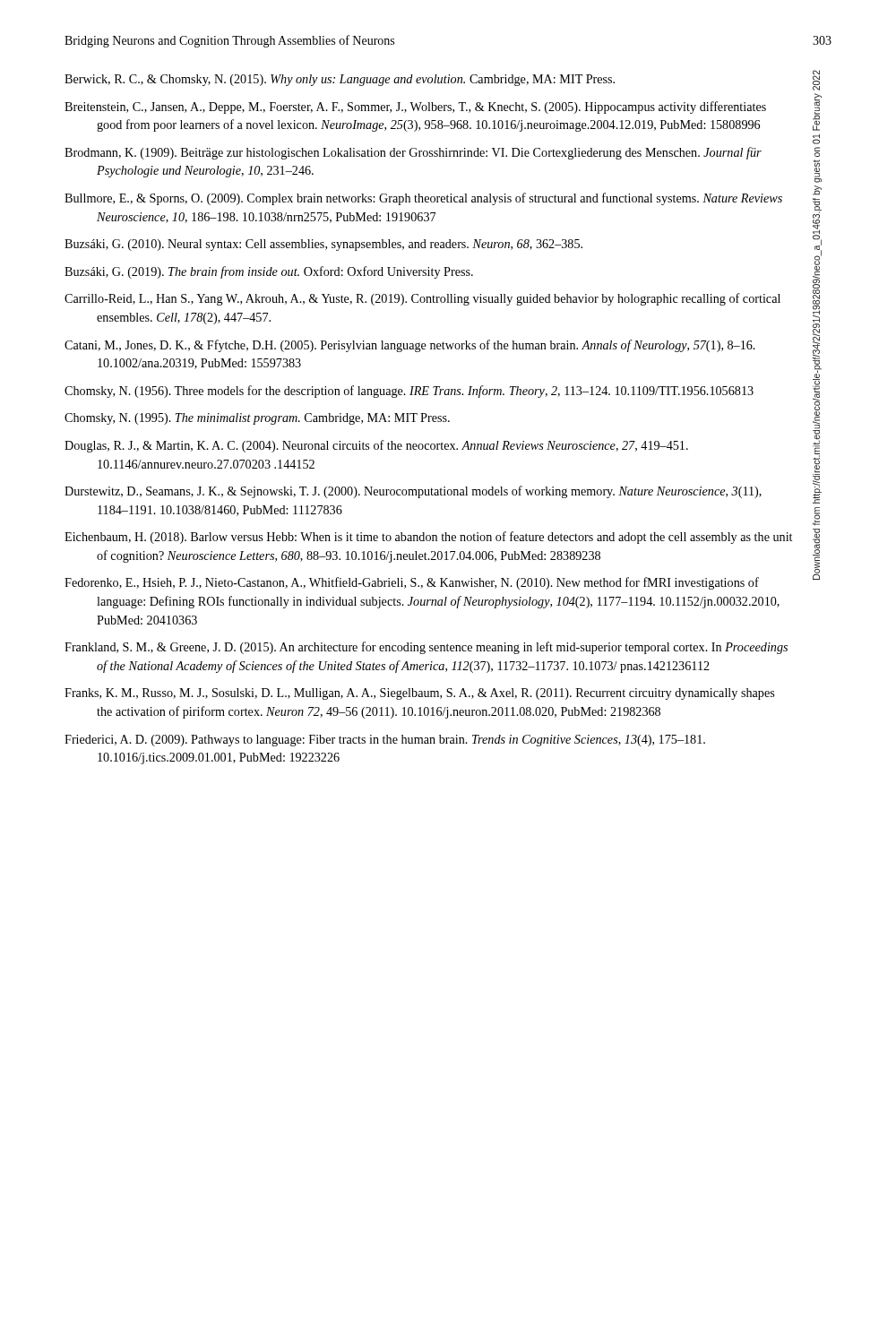Select the element starting "Franks, K. M.,"
Screen dimensions: 1344x896
tap(420, 702)
